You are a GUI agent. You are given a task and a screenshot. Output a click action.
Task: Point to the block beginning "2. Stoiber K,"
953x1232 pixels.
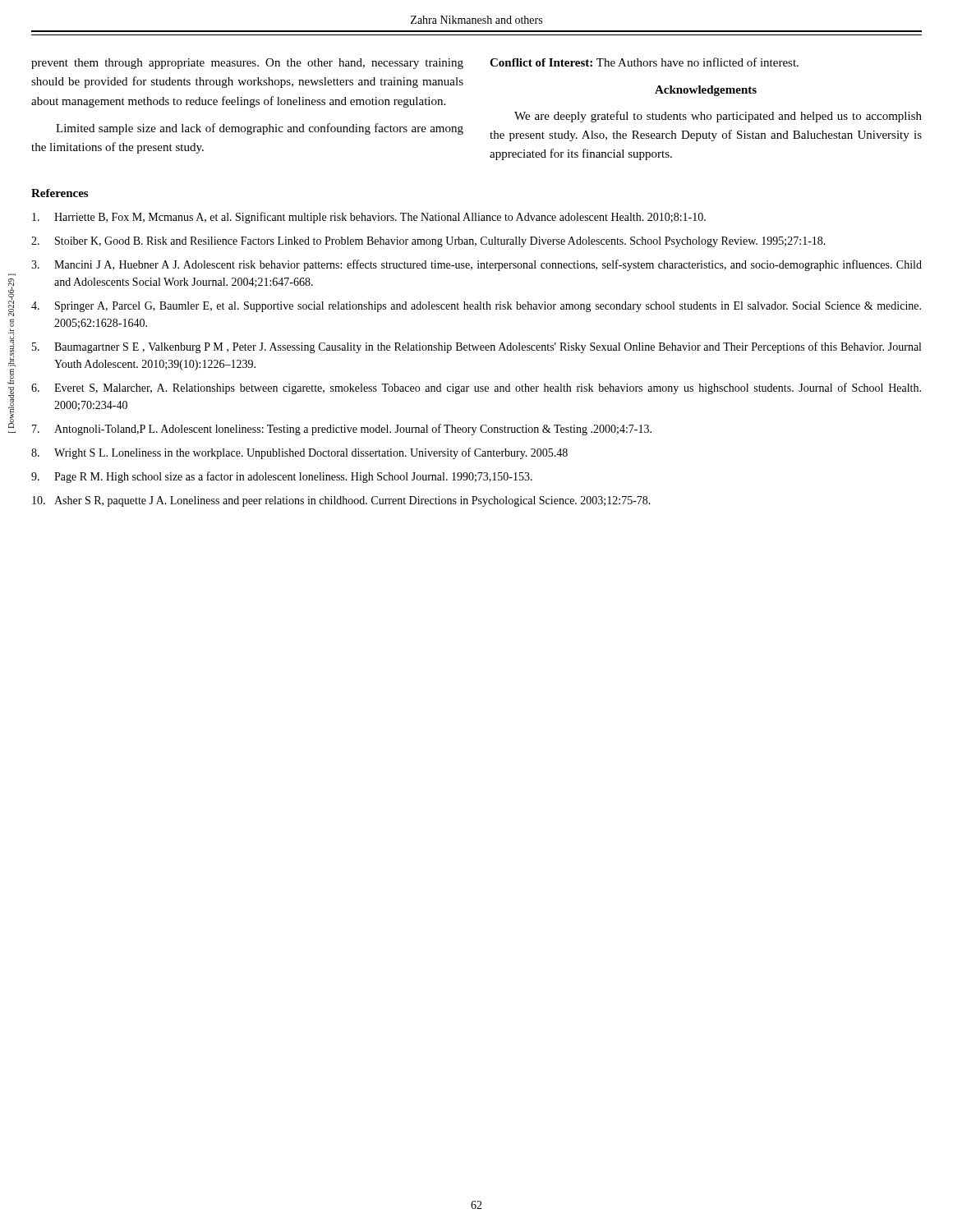point(476,241)
